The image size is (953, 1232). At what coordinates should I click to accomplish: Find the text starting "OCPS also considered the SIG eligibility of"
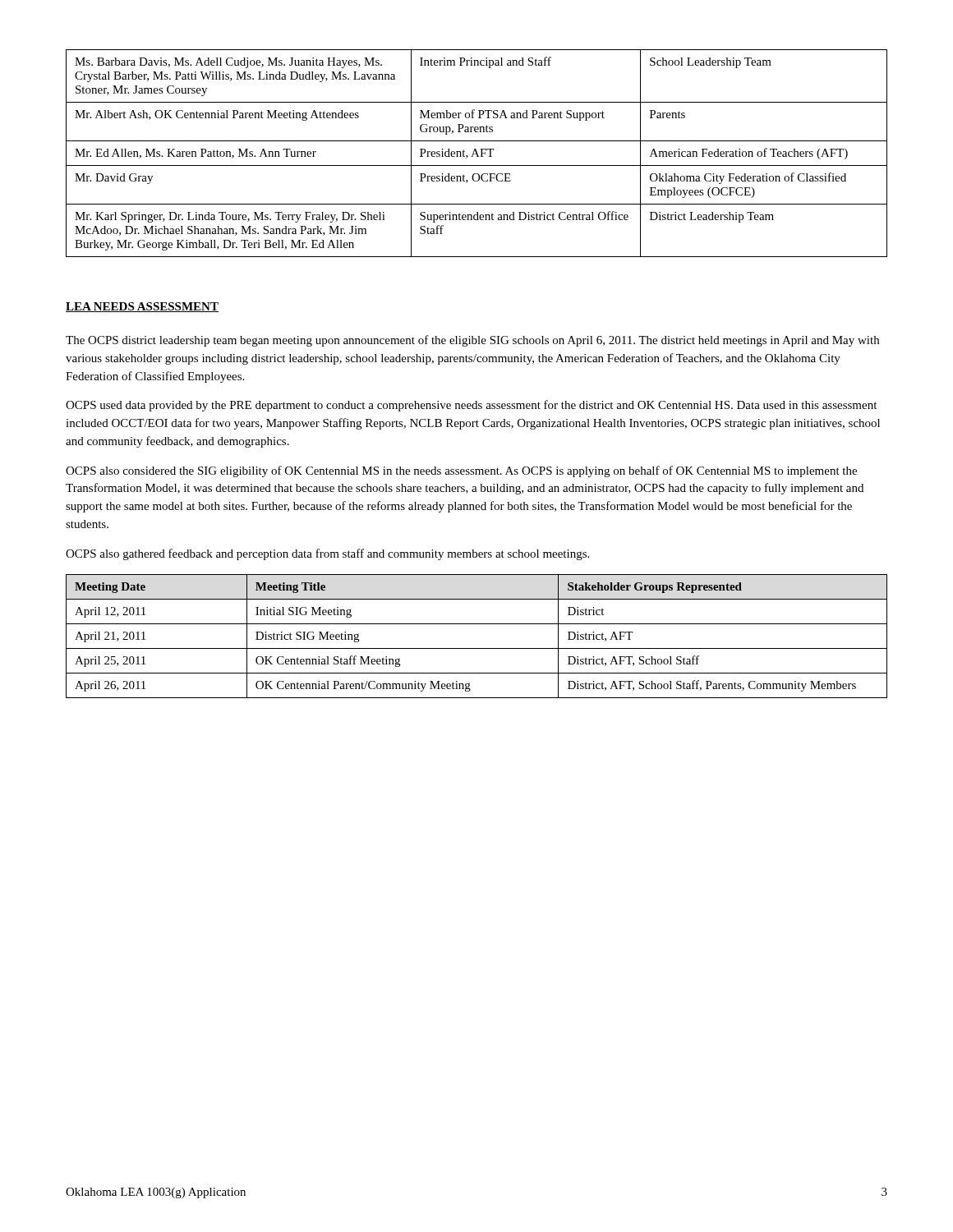(465, 497)
